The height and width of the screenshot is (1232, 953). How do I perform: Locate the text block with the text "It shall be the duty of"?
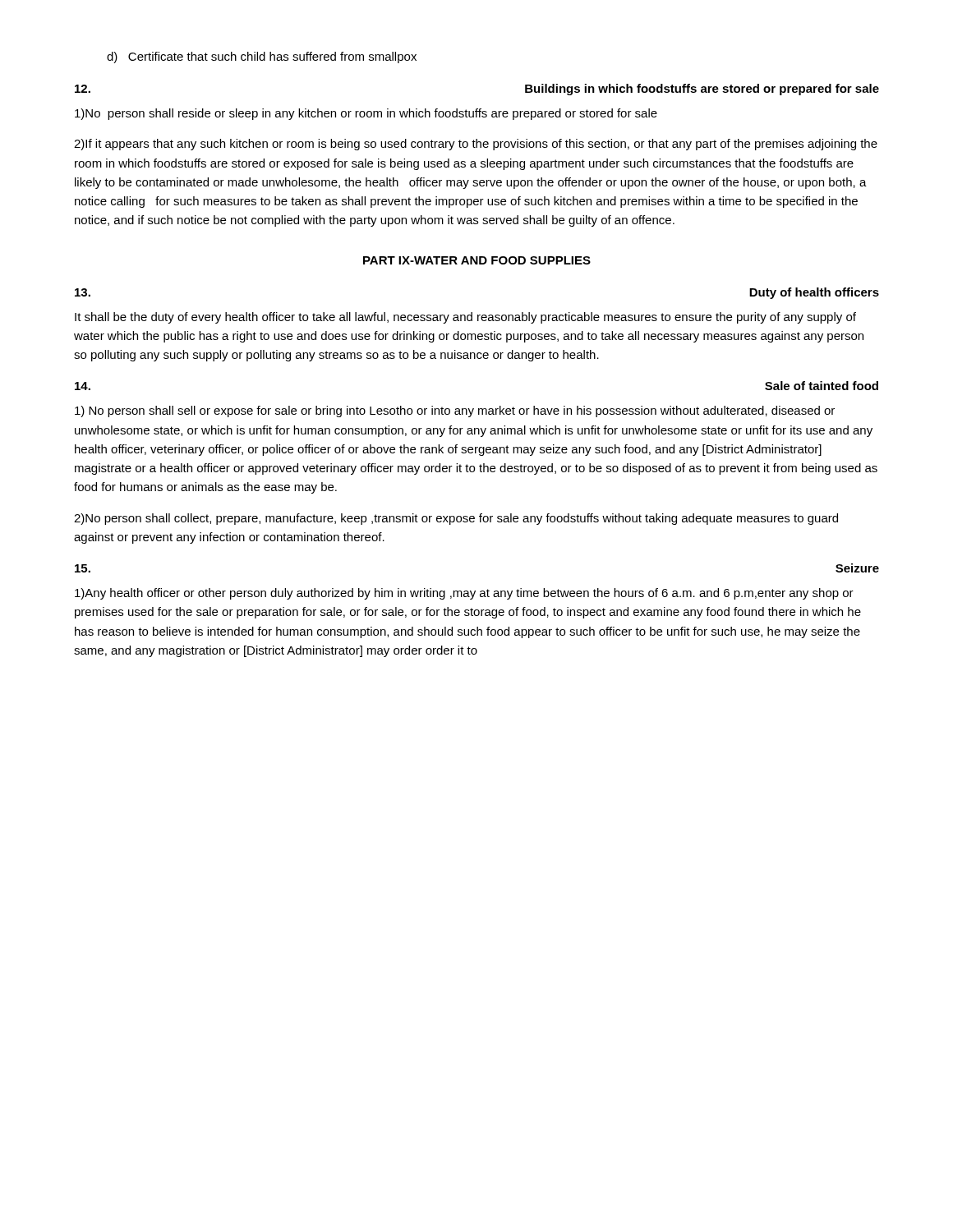tap(469, 335)
